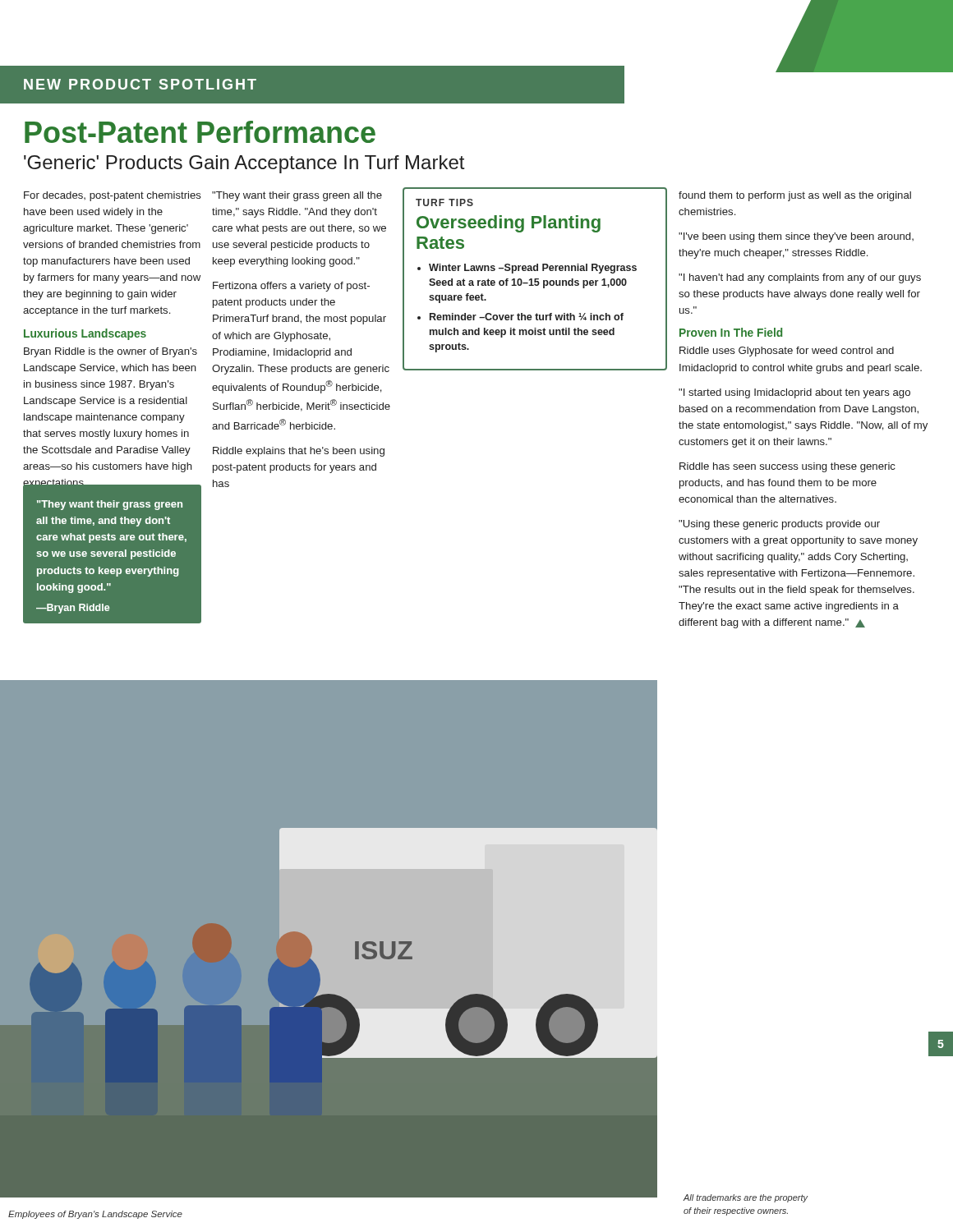Click where it says "Luxurious Landscapes"

(85, 334)
